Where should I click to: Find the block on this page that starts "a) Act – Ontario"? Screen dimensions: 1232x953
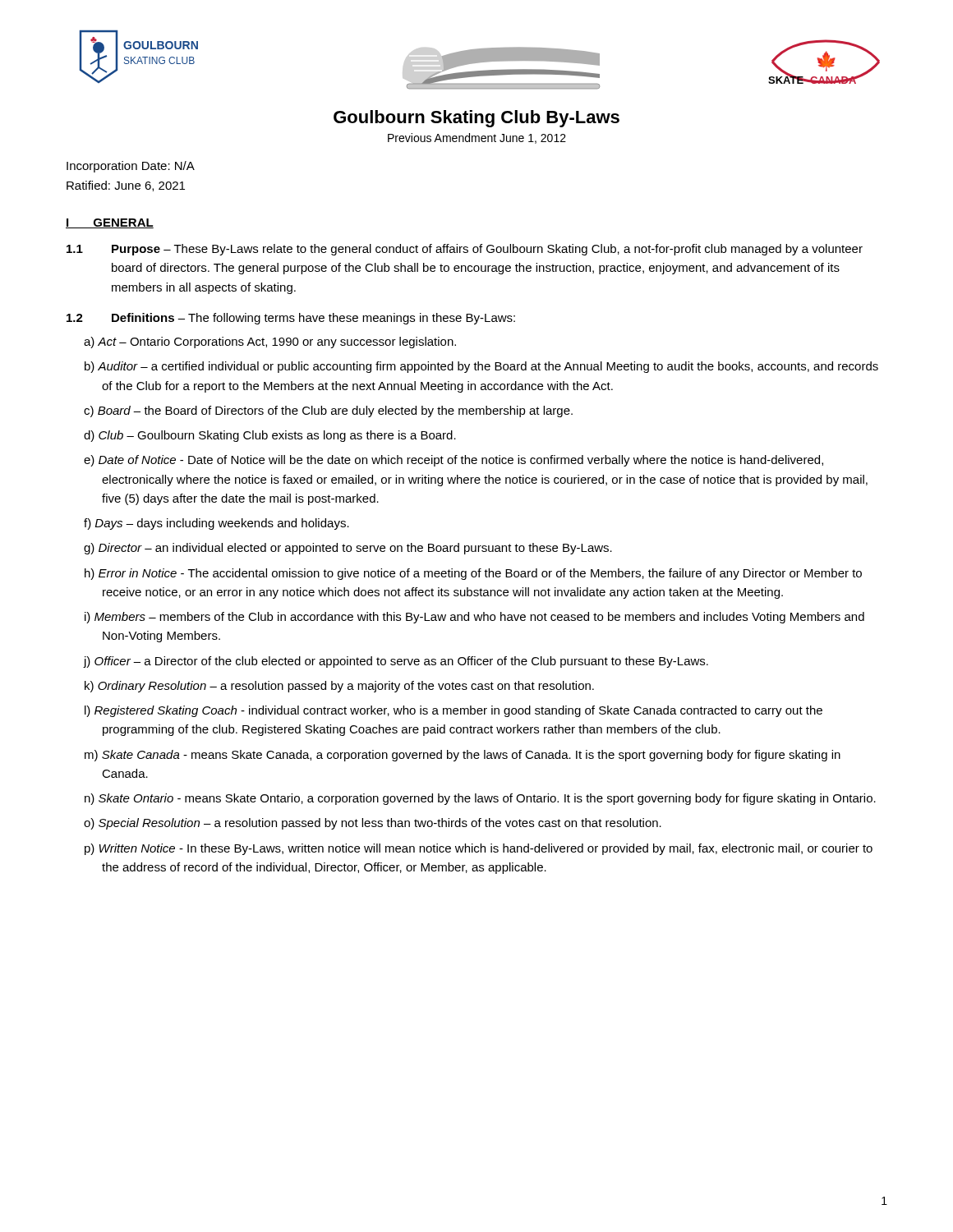click(270, 341)
